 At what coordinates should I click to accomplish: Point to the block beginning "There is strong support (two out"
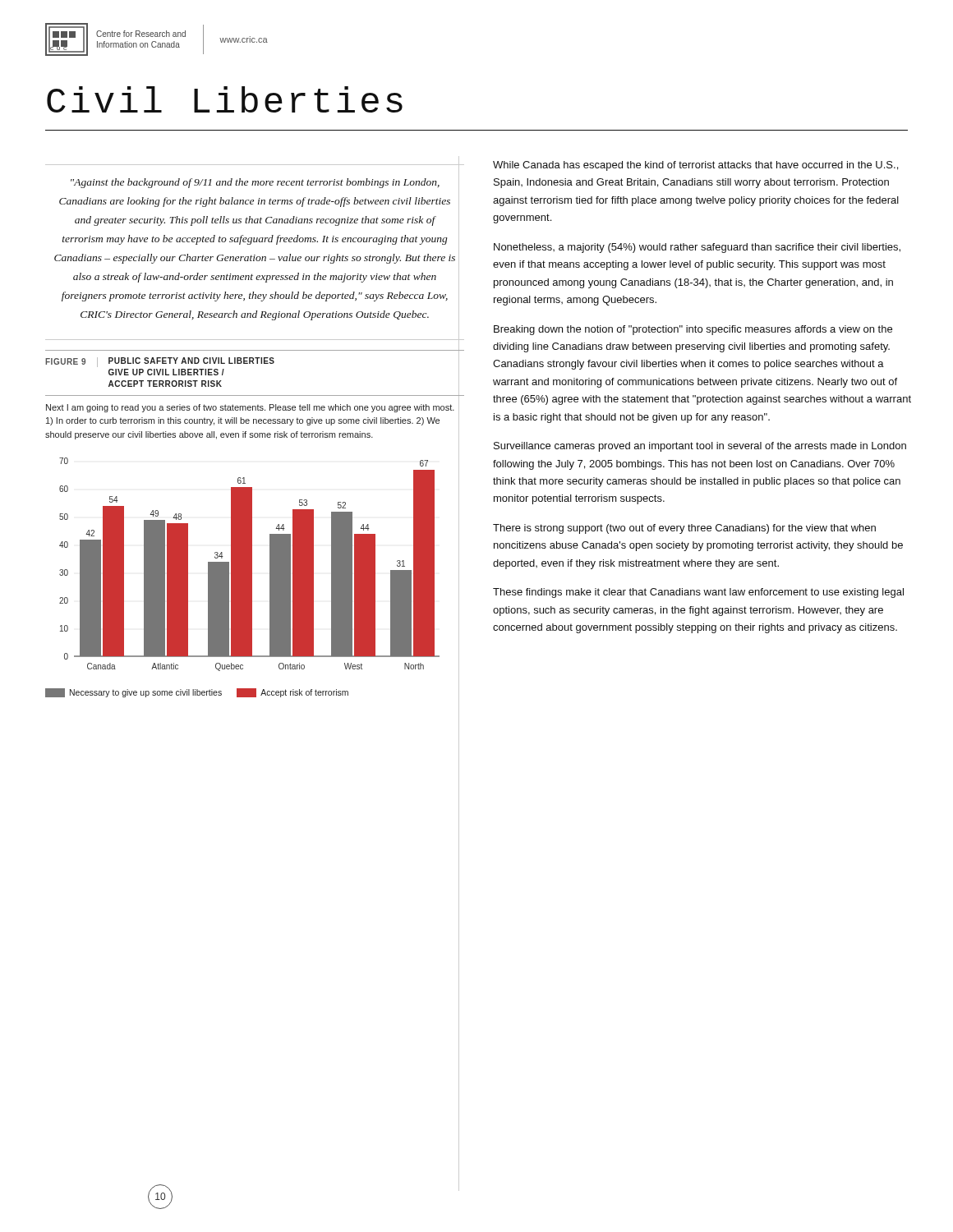coord(702,545)
